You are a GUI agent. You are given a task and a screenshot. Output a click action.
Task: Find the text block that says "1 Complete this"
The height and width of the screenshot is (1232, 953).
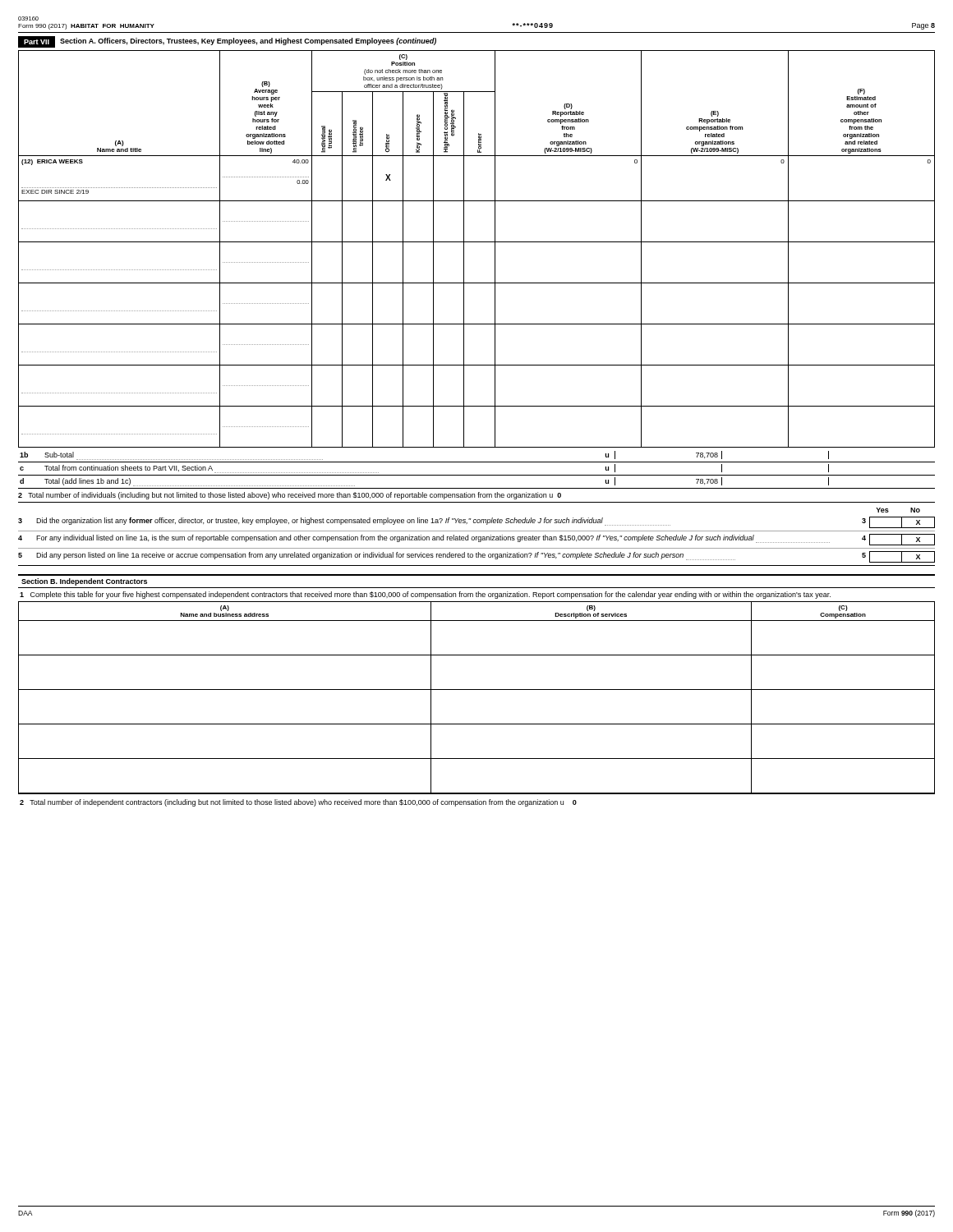click(426, 594)
